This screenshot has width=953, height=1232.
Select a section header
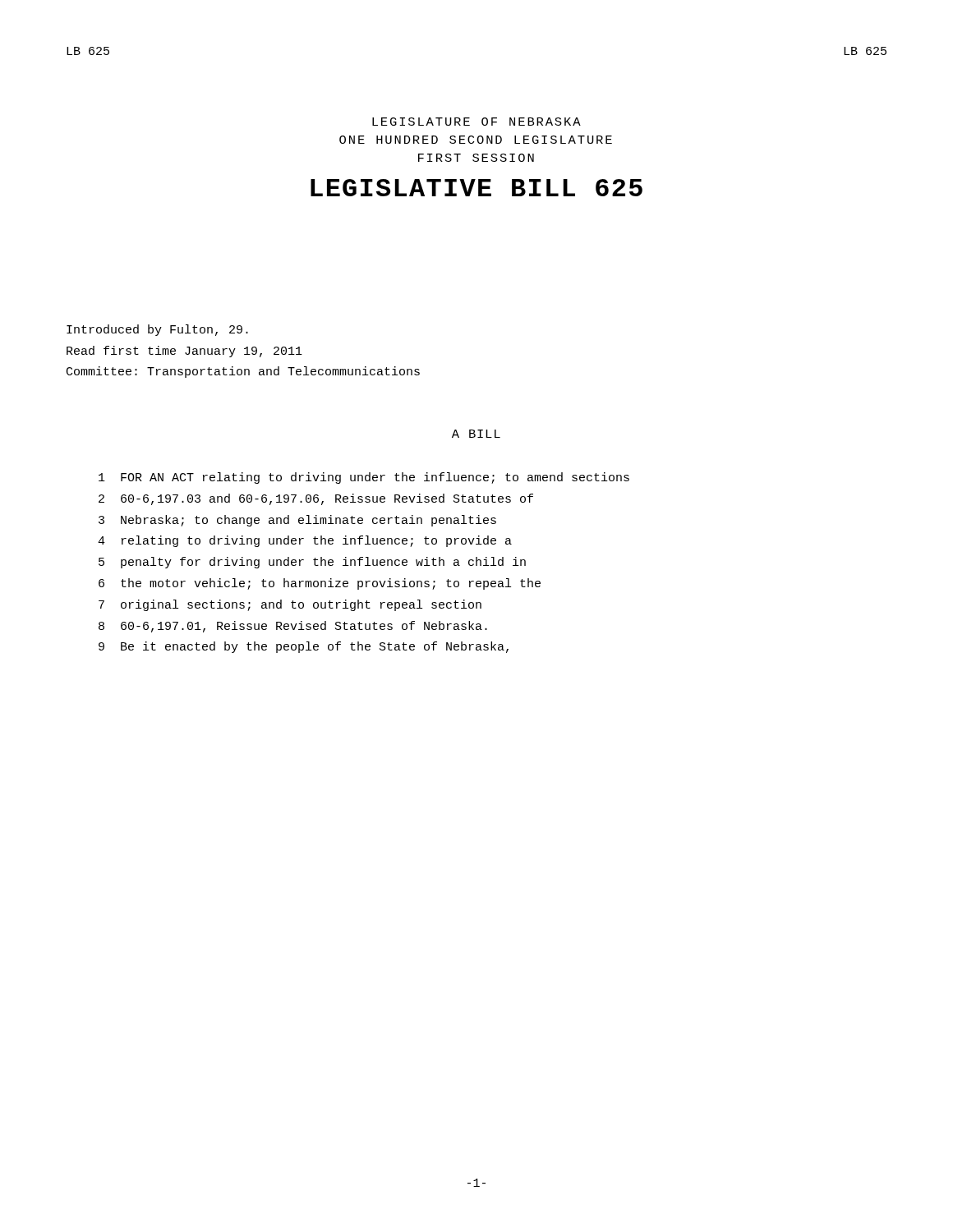(476, 435)
